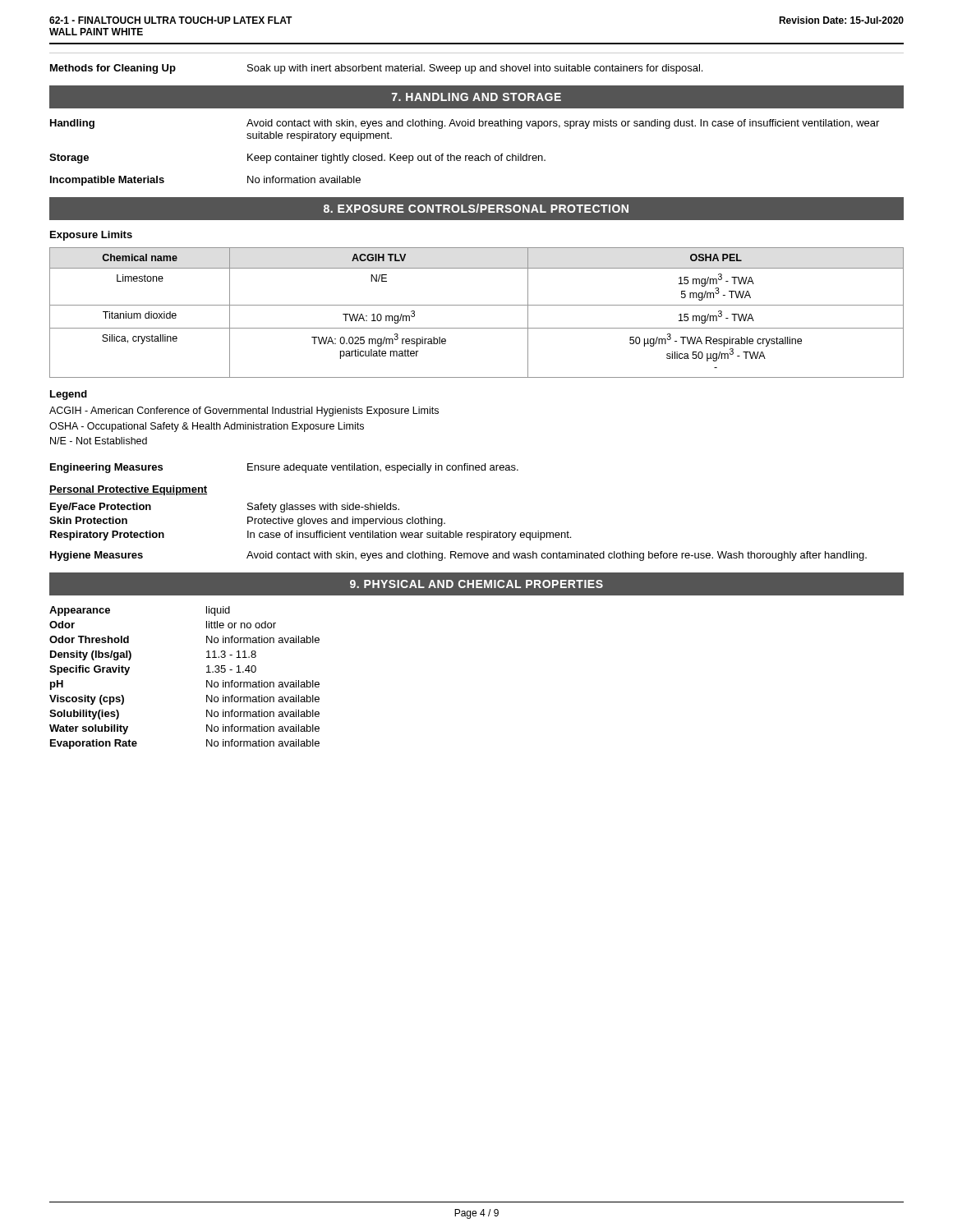The image size is (953, 1232).
Task: Click the section header that begins "Legend ACGIH - American Conference of Governmental Industrial"
Action: (x=69, y=395)
